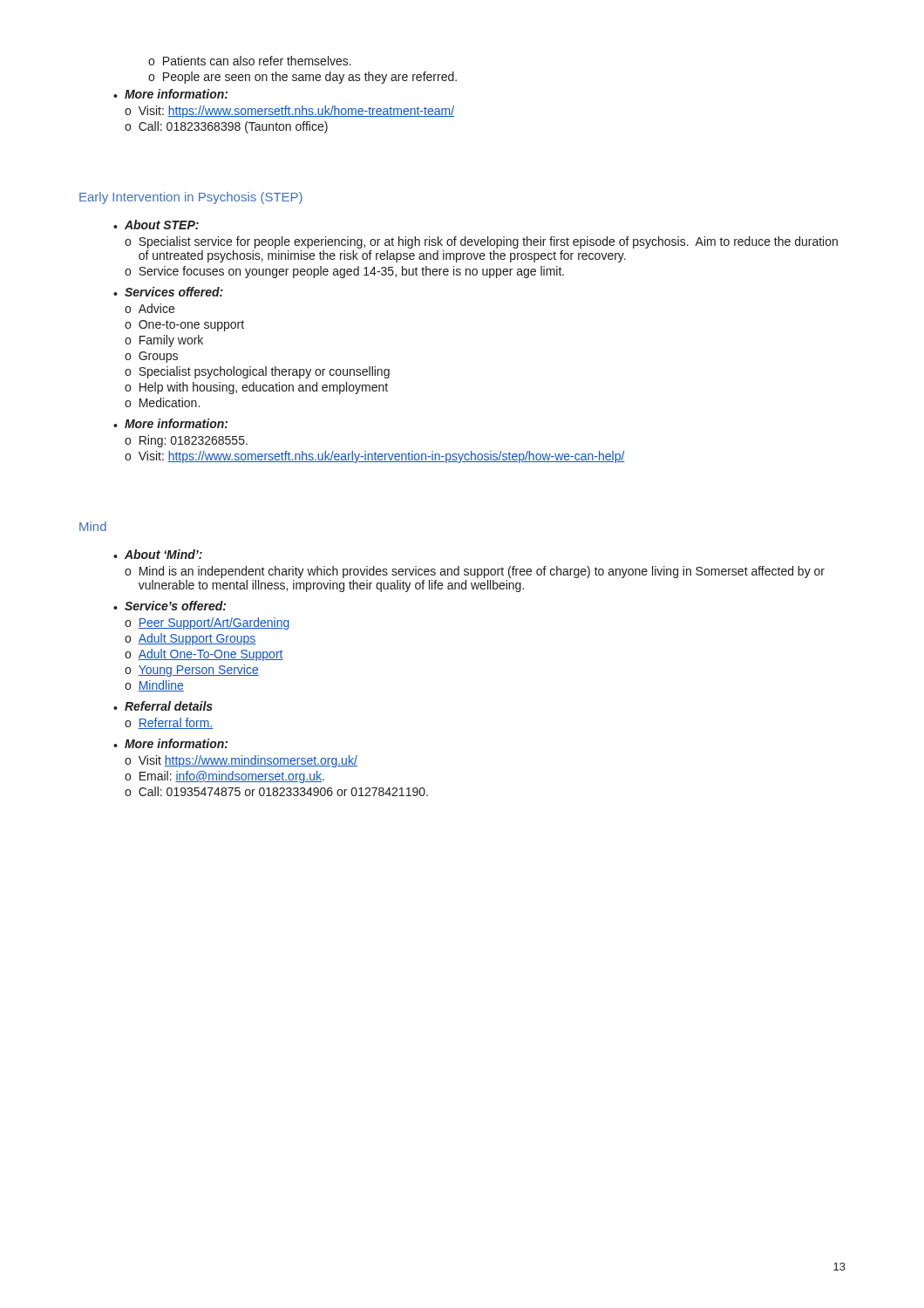Select the list item containing "• Services offered: oAdvice oOne-to-one support oFamily"

tap(168, 292)
